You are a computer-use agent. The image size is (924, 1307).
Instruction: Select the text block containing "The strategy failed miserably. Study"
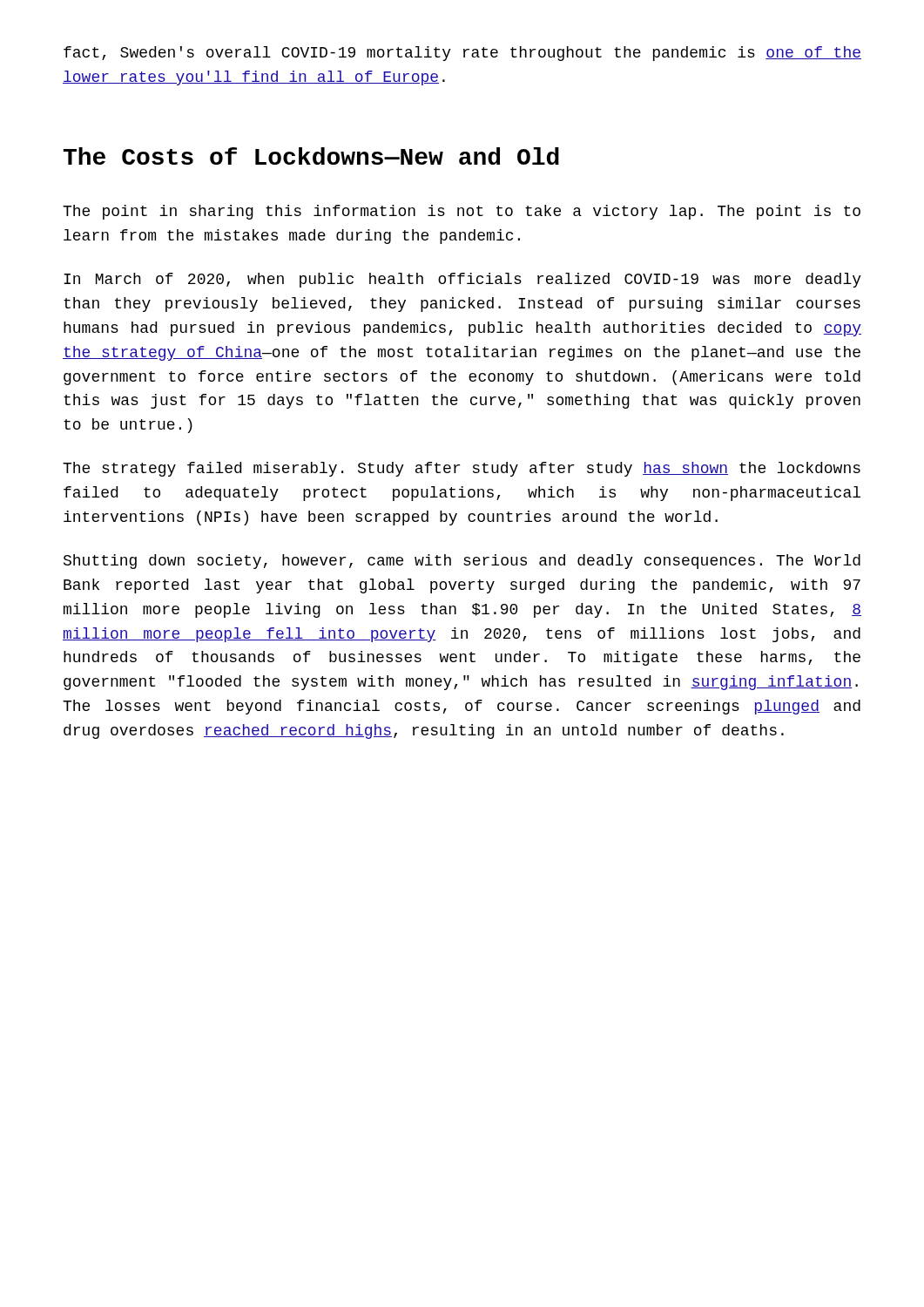click(462, 493)
